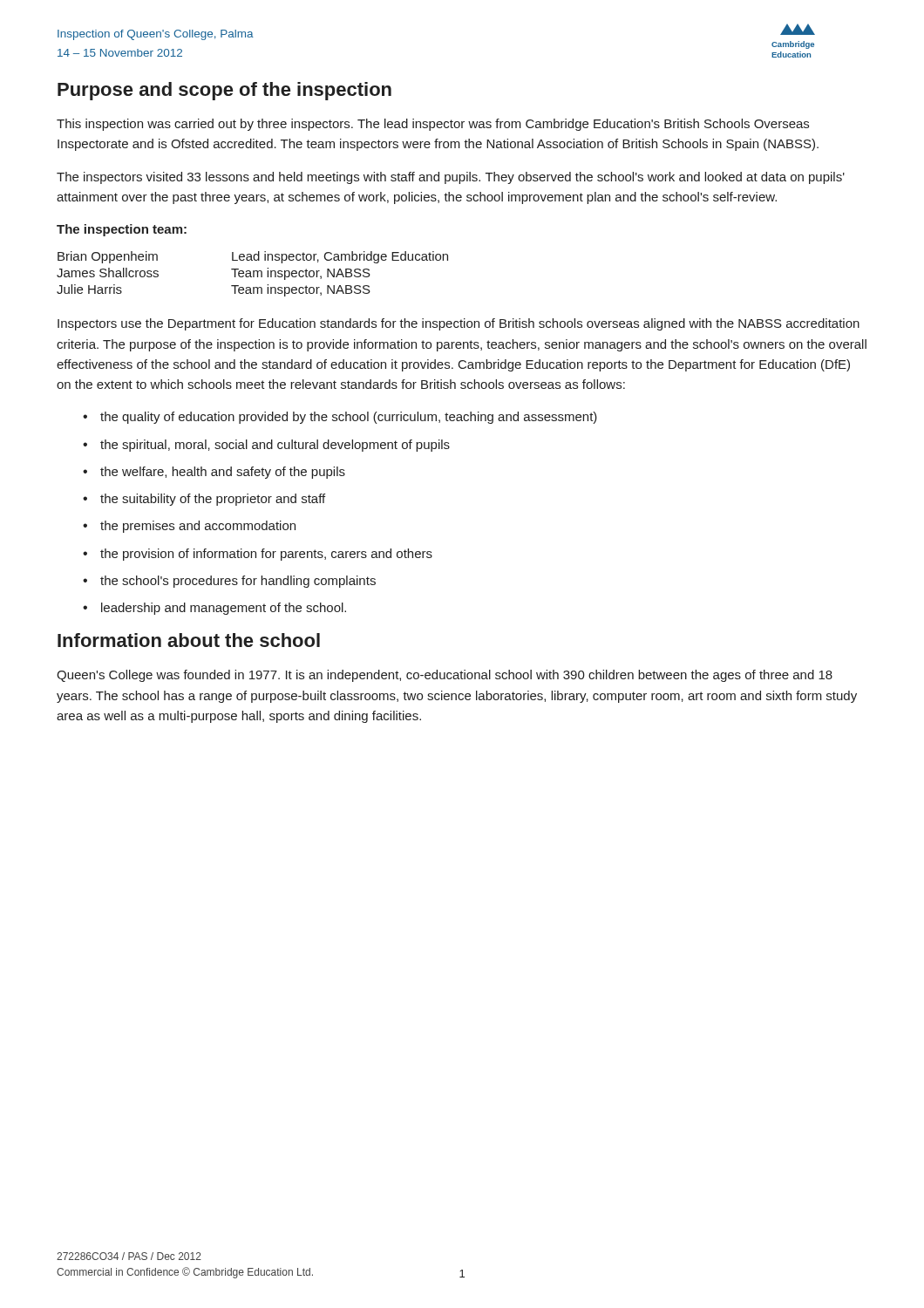Point to the block beginning "Inspectors use the Department for"
Image resolution: width=924 pixels, height=1308 pixels.
(462, 354)
